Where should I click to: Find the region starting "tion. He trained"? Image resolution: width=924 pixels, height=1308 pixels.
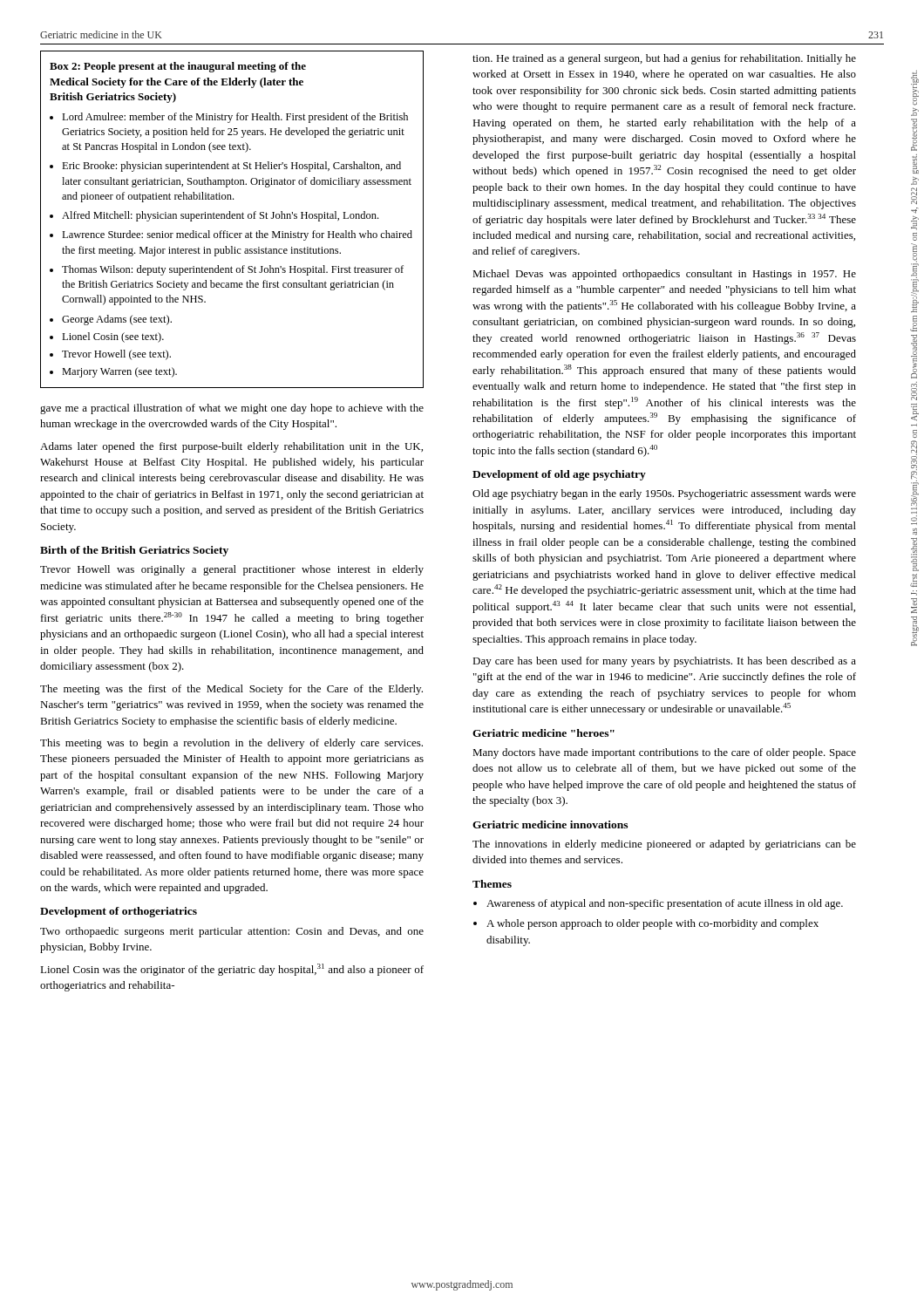tap(664, 59)
